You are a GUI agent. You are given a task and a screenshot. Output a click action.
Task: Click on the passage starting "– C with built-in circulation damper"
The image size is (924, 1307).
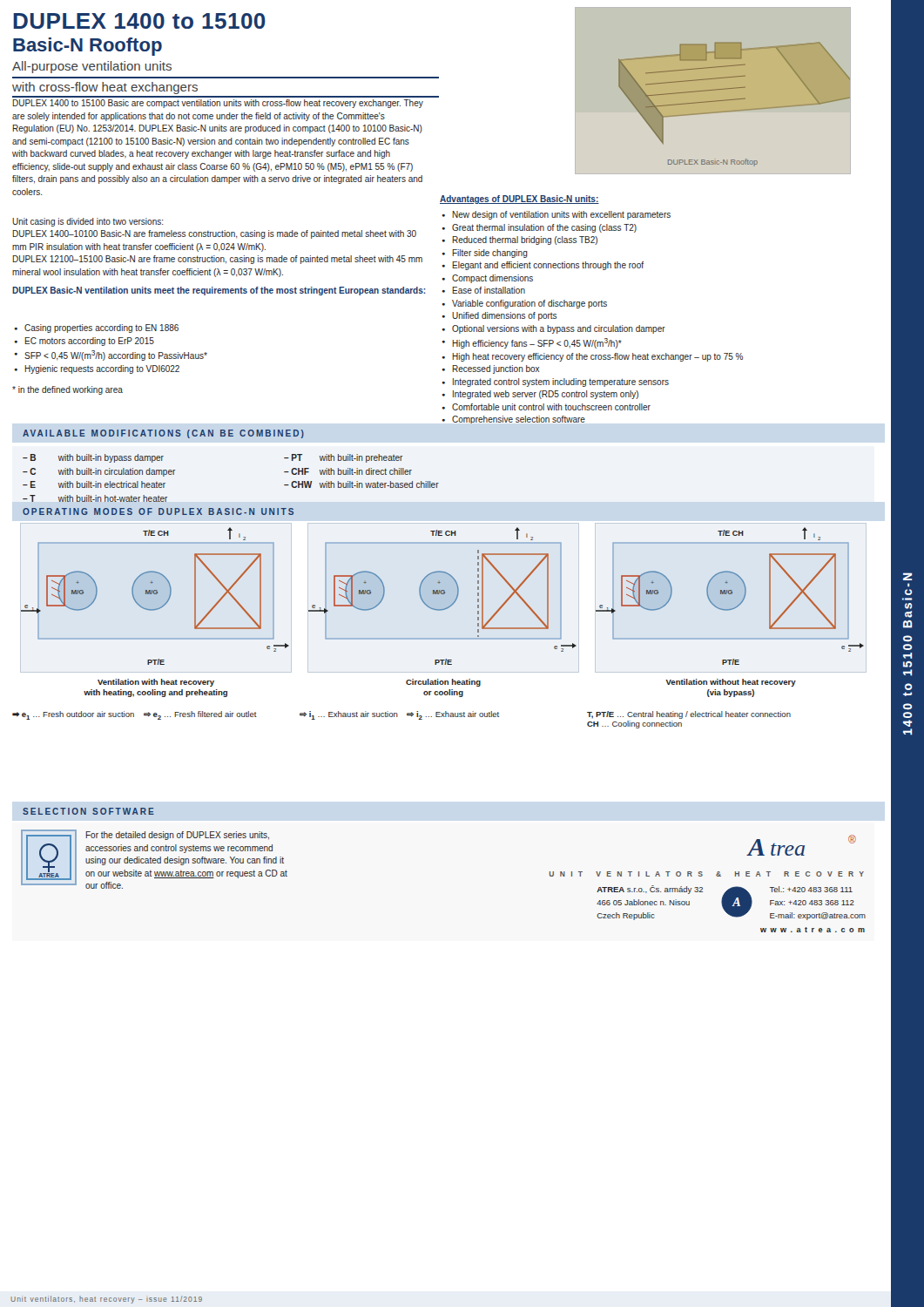coord(99,472)
